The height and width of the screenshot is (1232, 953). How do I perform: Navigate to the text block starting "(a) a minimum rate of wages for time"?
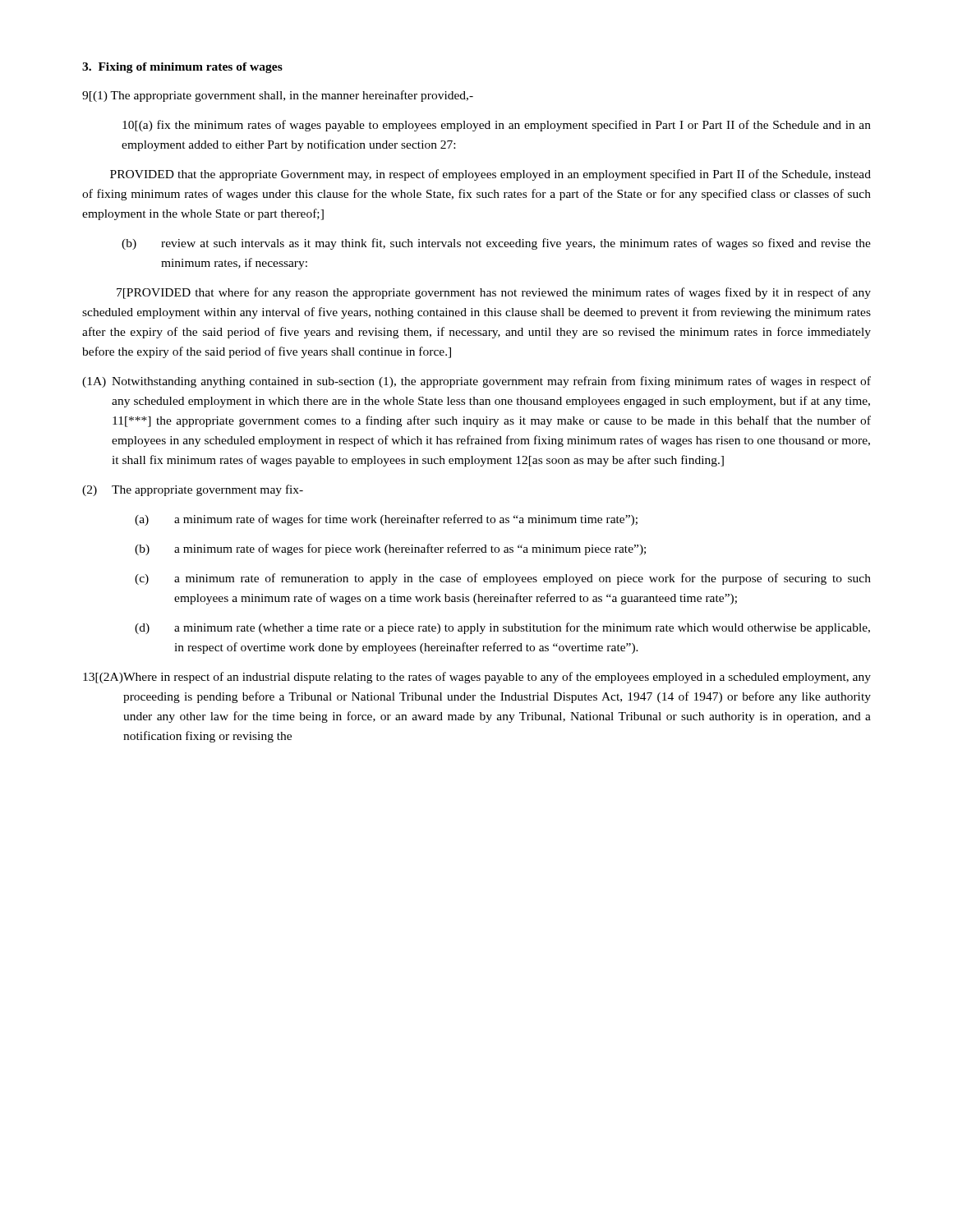[503, 519]
